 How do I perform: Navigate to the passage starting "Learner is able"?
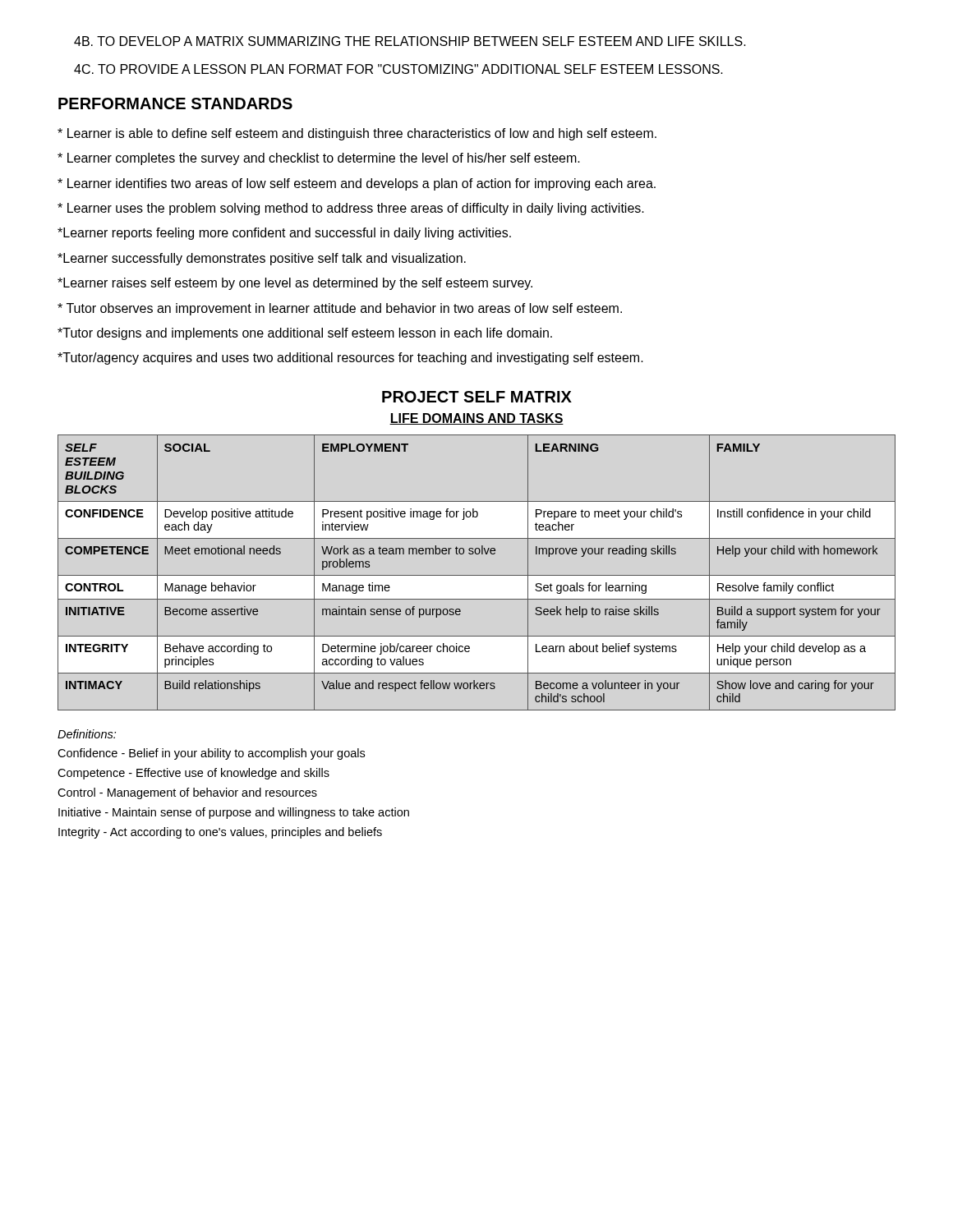357,133
